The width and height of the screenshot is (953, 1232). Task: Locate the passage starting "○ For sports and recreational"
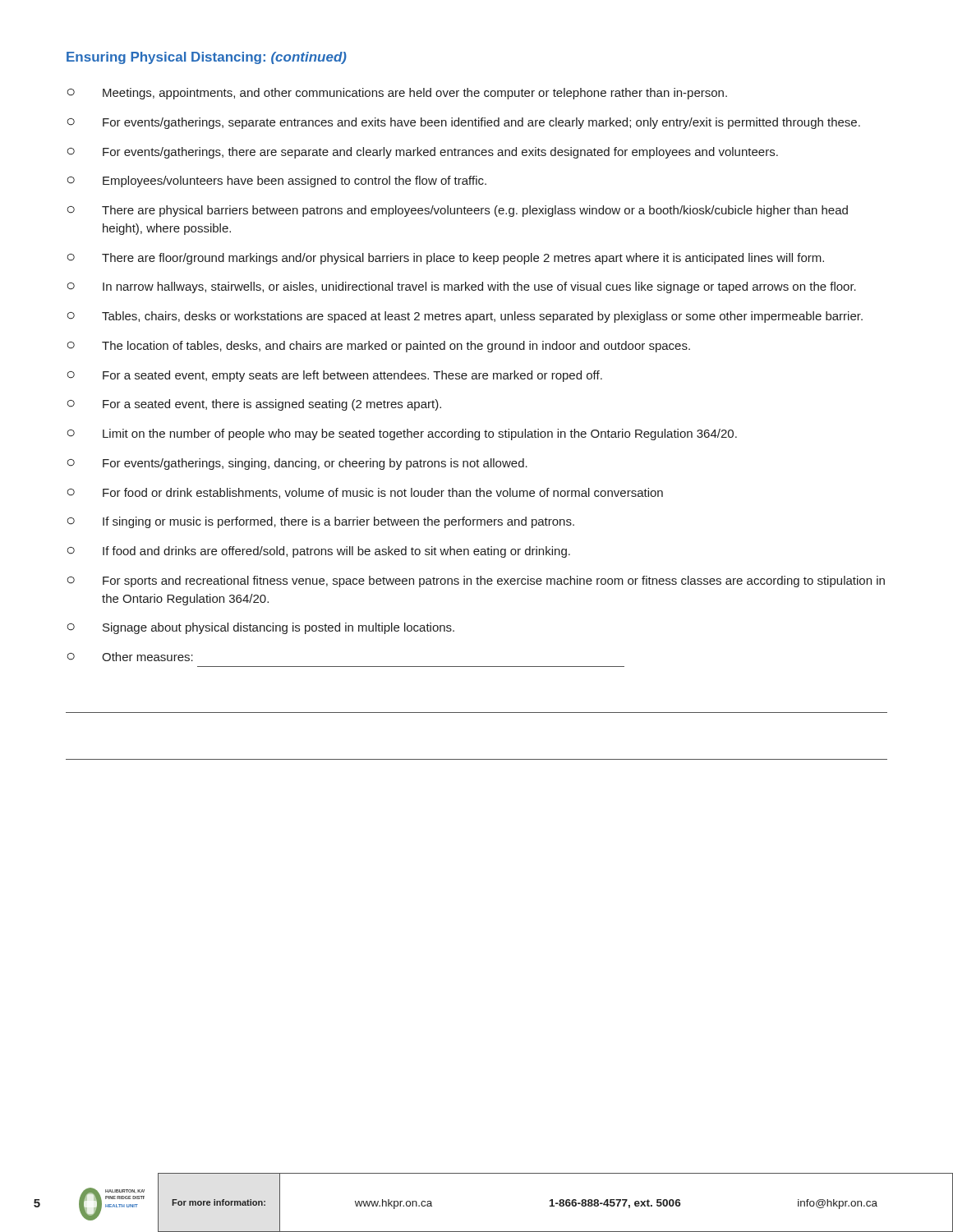[x=476, y=589]
